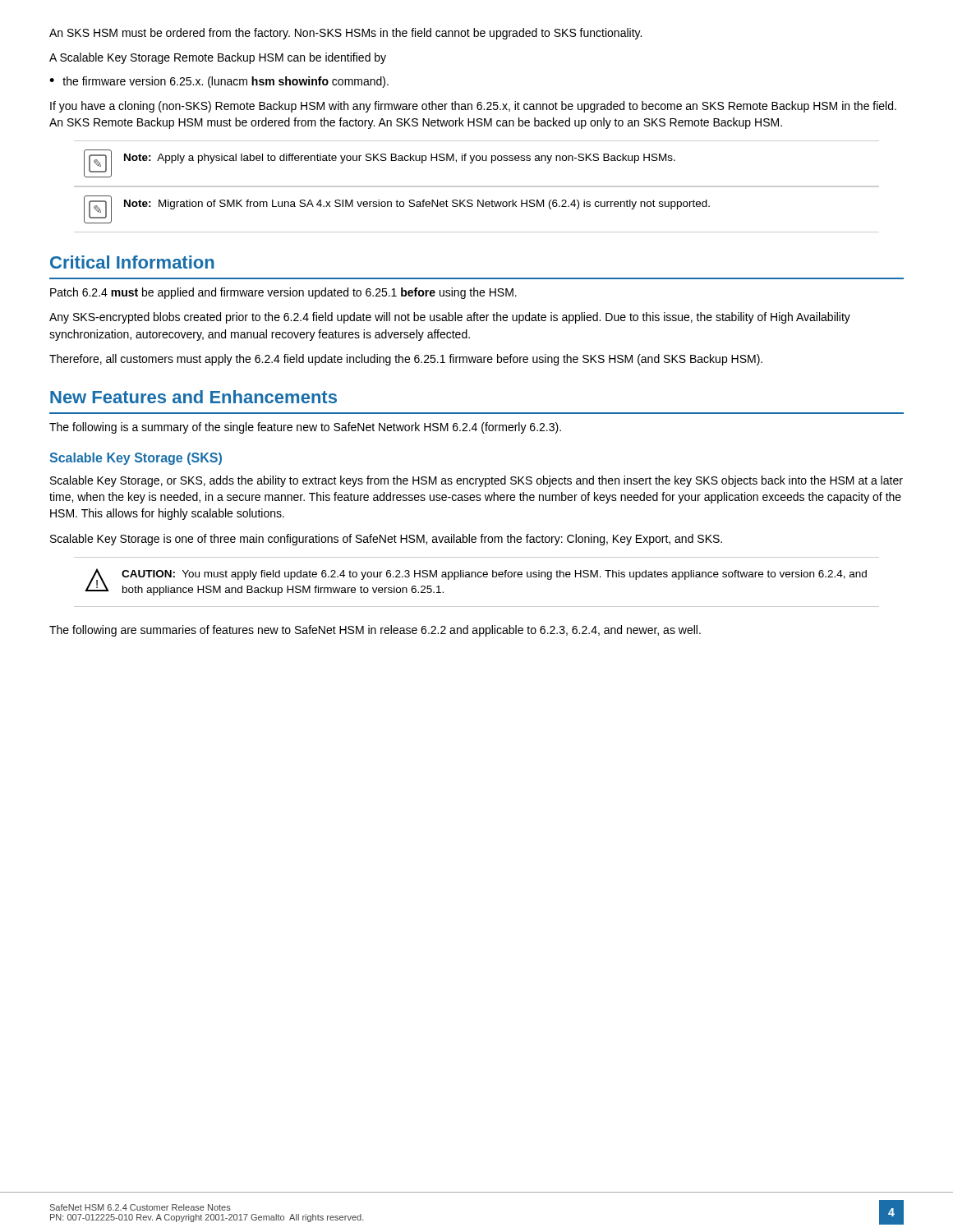Select the text block starting "Scalable Key Storage, or SKS,"
Screen dimensions: 1232x953
coord(476,497)
